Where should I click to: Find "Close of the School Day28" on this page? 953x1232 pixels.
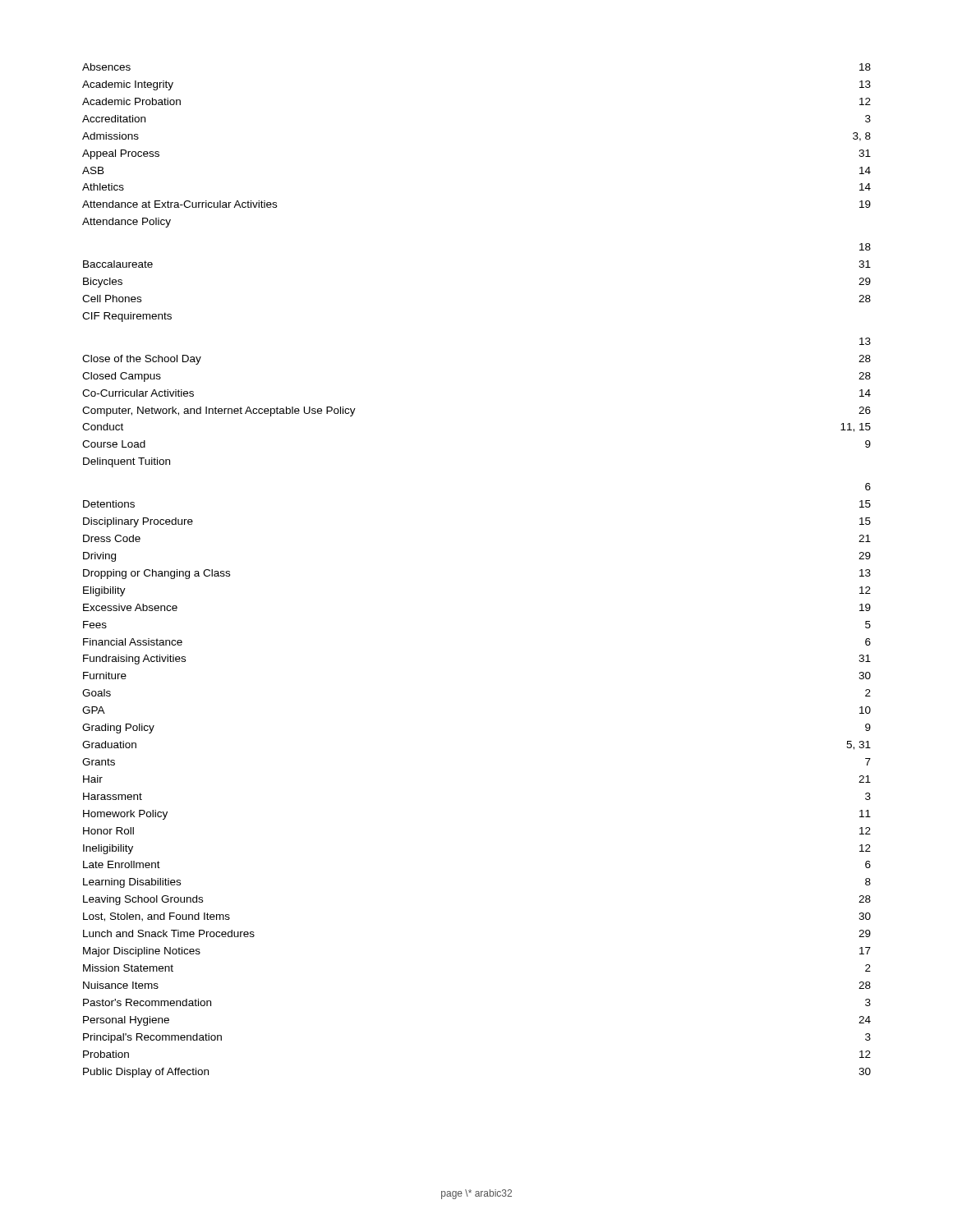[138, 359]
